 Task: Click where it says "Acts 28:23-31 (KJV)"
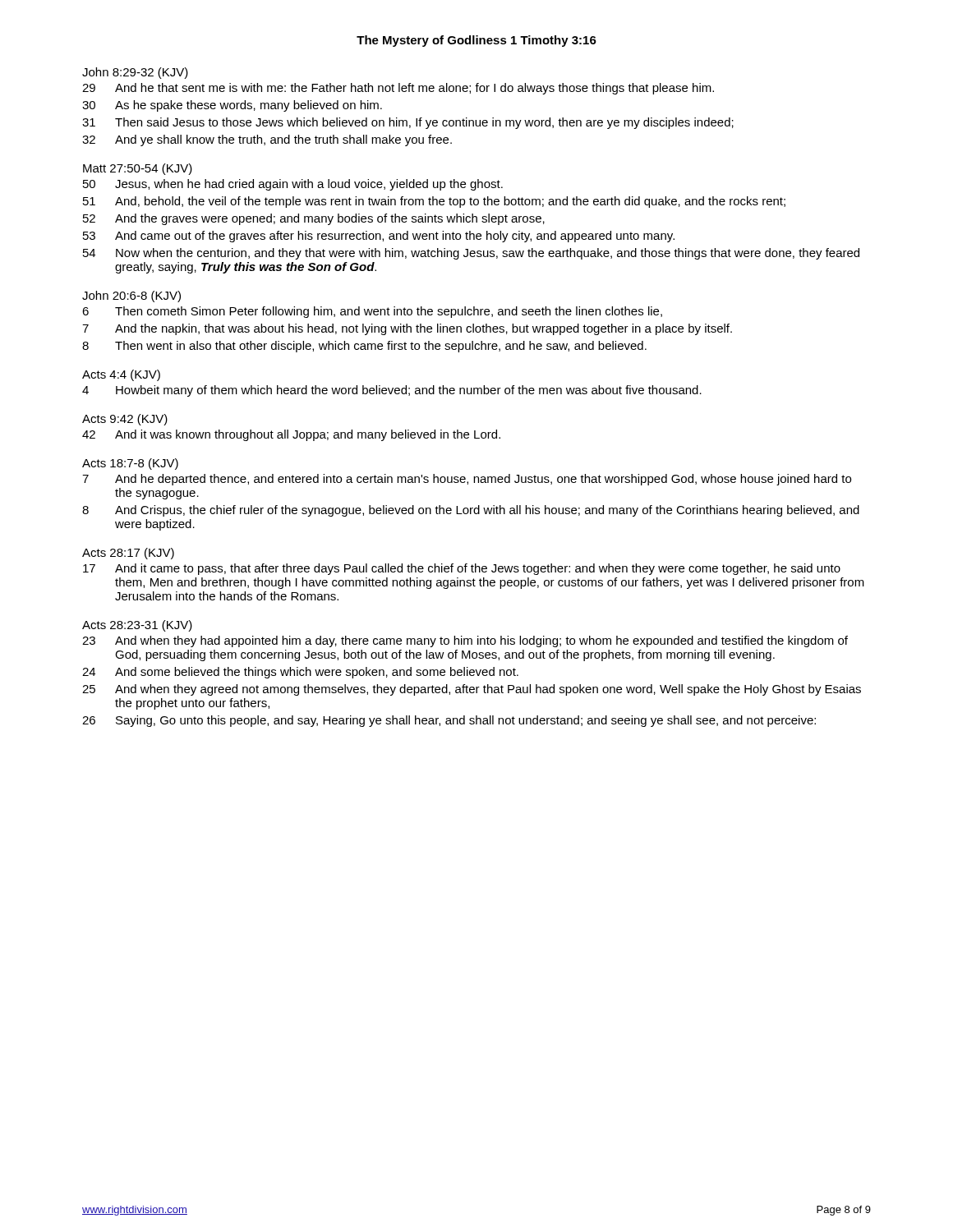(137, 625)
